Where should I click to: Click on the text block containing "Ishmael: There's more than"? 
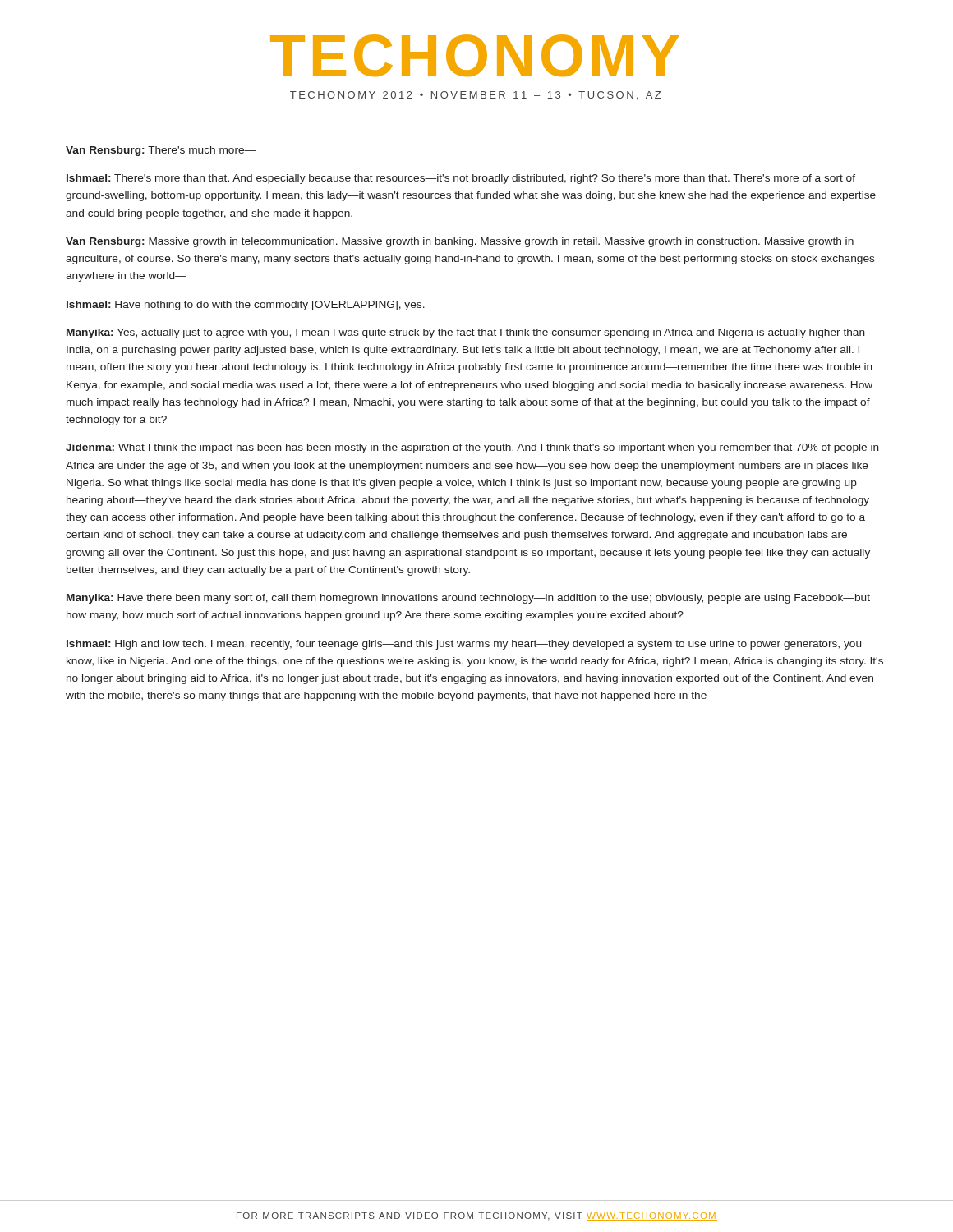click(x=476, y=196)
